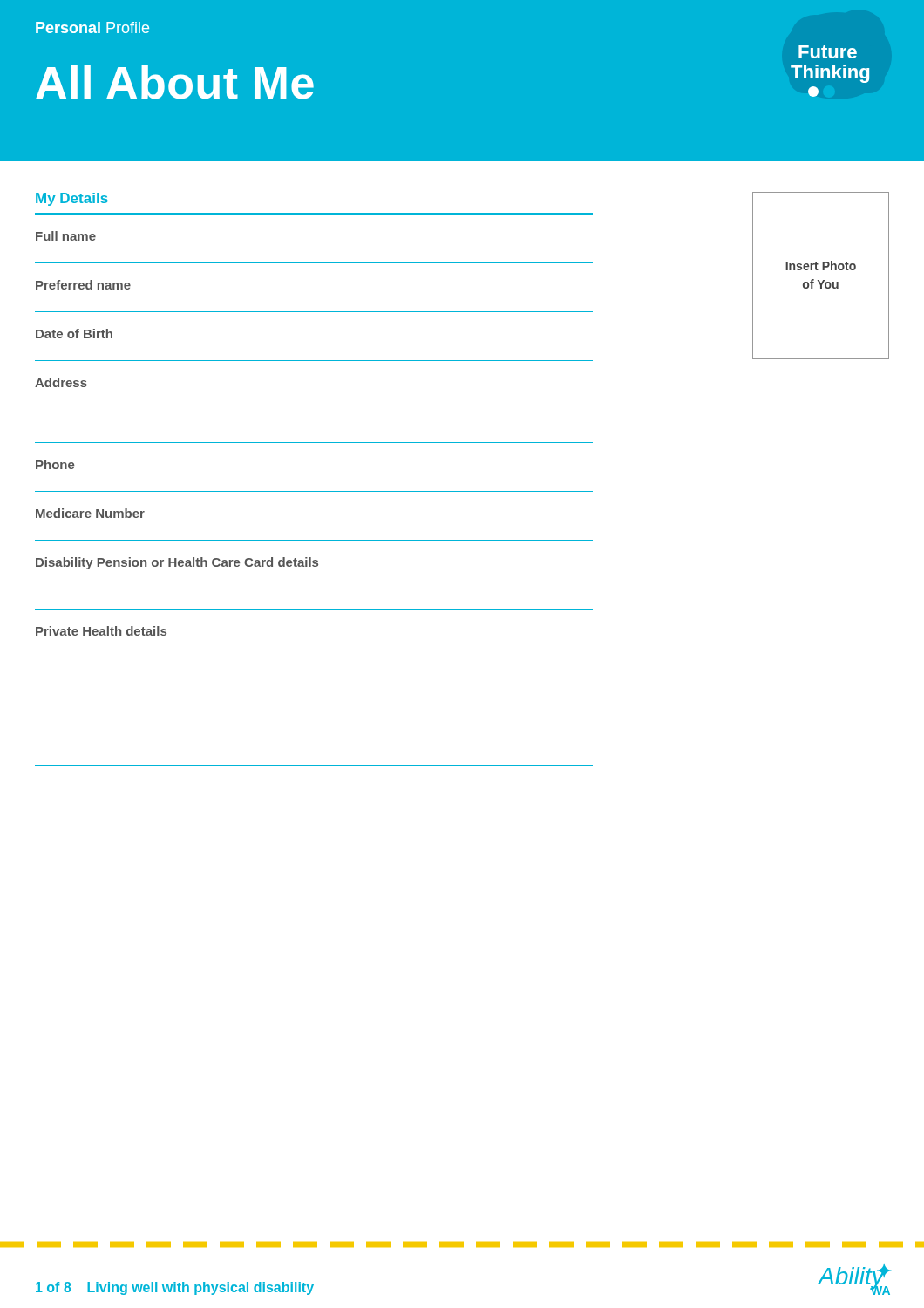
Task: Locate the text "Medicare Number"
Action: click(90, 513)
